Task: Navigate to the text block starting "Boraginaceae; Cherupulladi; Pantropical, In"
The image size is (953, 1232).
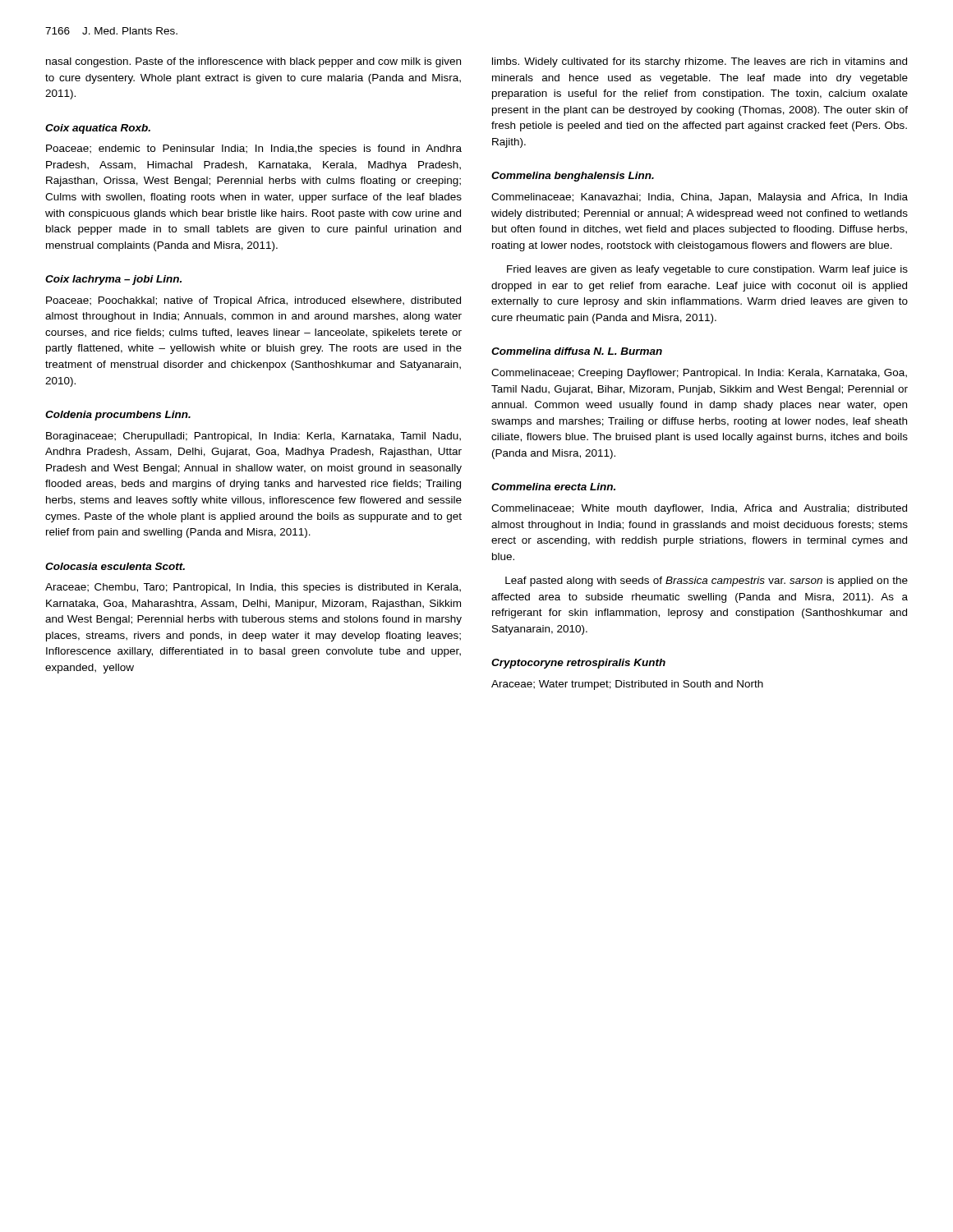Action: coord(253,484)
